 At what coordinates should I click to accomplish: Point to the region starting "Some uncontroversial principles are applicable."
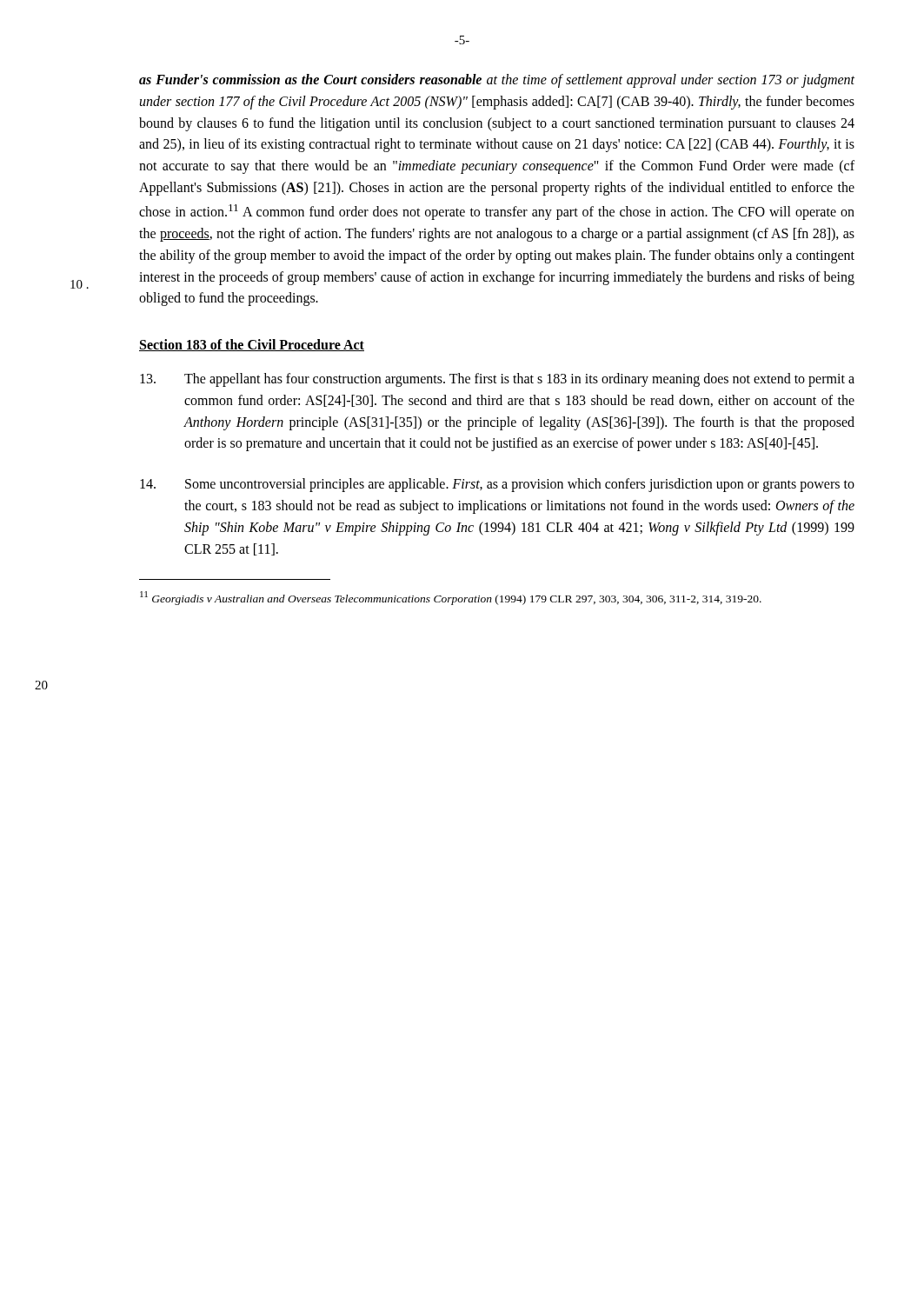click(497, 517)
